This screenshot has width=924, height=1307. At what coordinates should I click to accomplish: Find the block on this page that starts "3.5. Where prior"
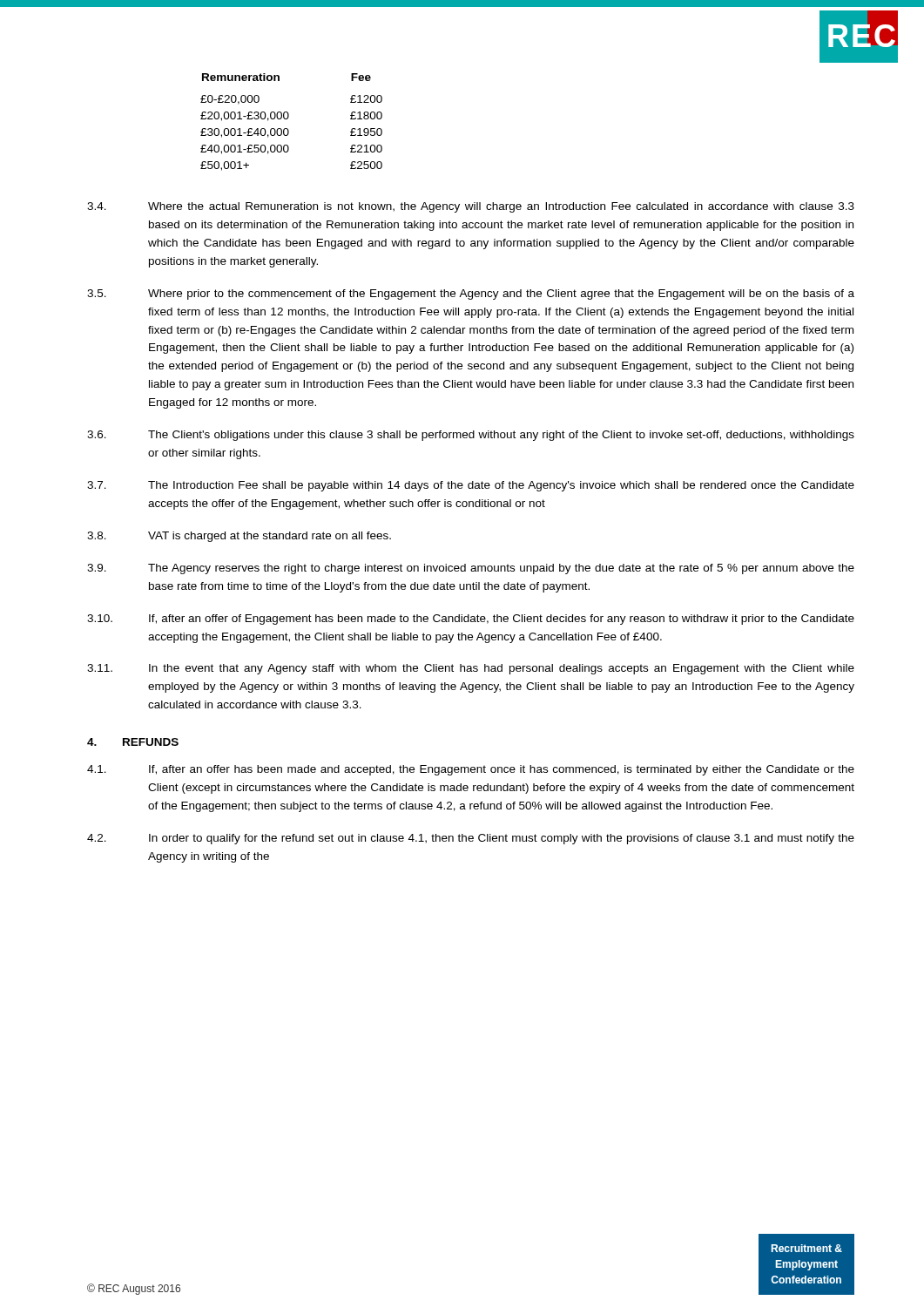tap(471, 348)
